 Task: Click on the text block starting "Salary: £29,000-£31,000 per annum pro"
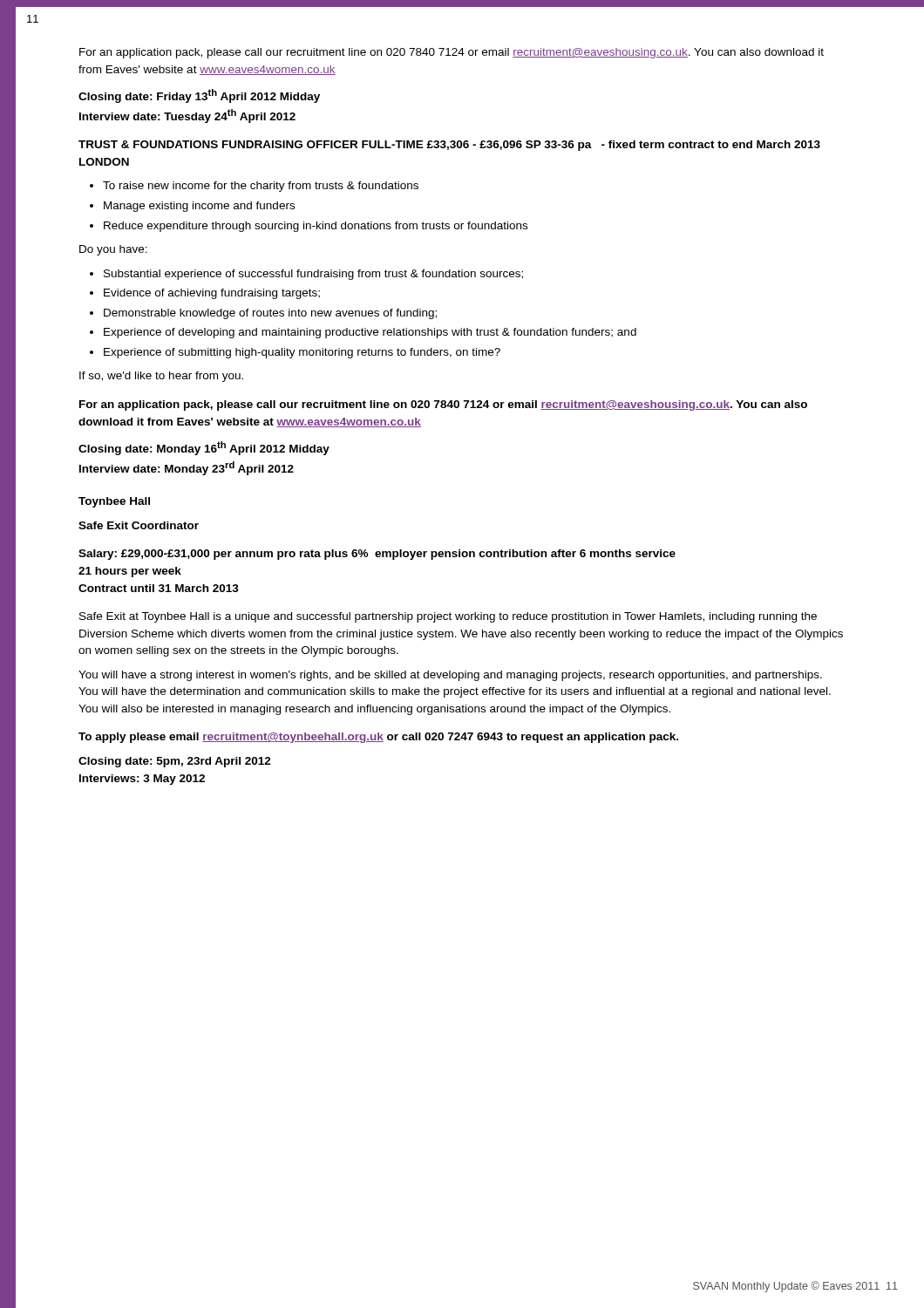tap(377, 555)
